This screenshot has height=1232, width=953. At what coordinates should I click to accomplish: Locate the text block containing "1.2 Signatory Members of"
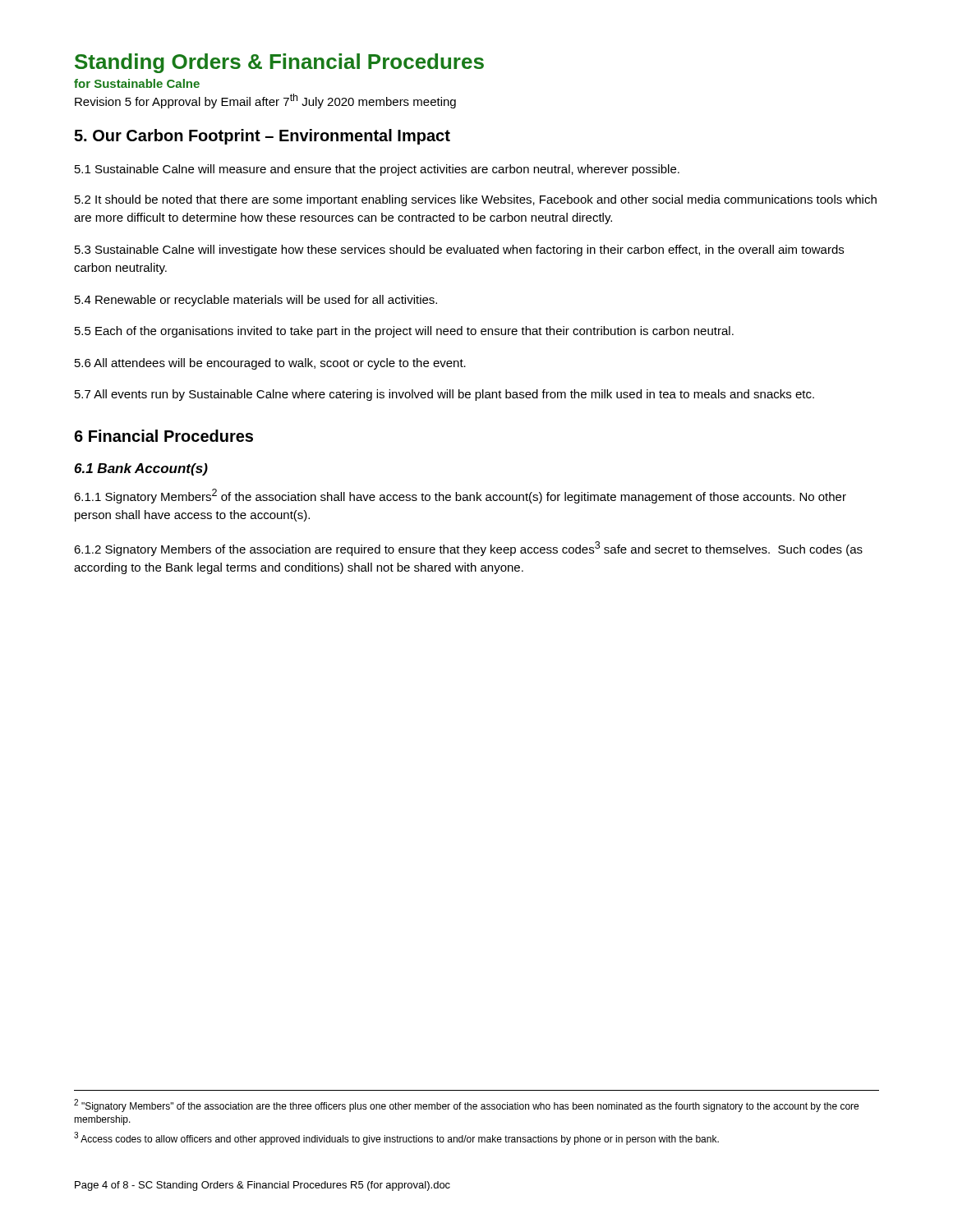click(468, 557)
